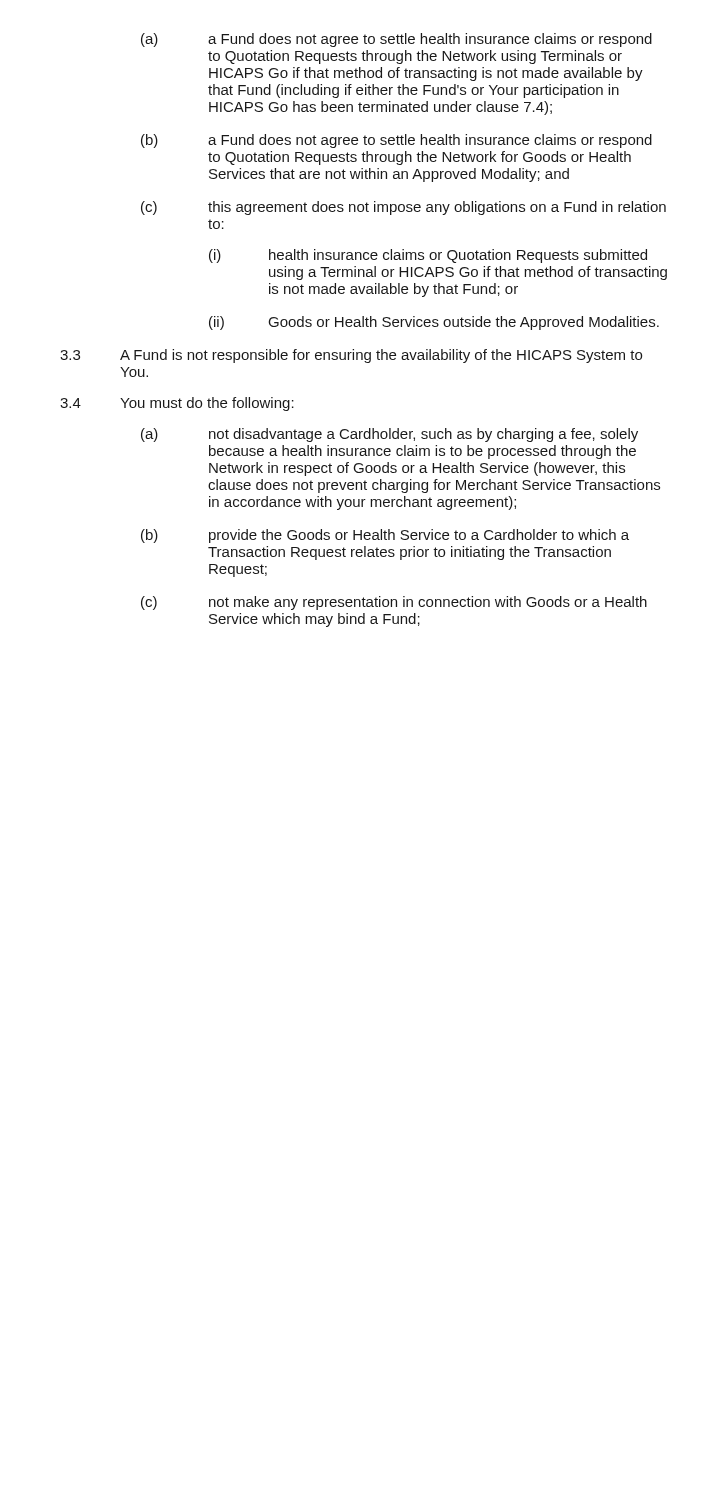Screen dimensions: 1500x708
Task: Find the block on this page that starts "(a) not disadvantage a"
Action: (404, 467)
